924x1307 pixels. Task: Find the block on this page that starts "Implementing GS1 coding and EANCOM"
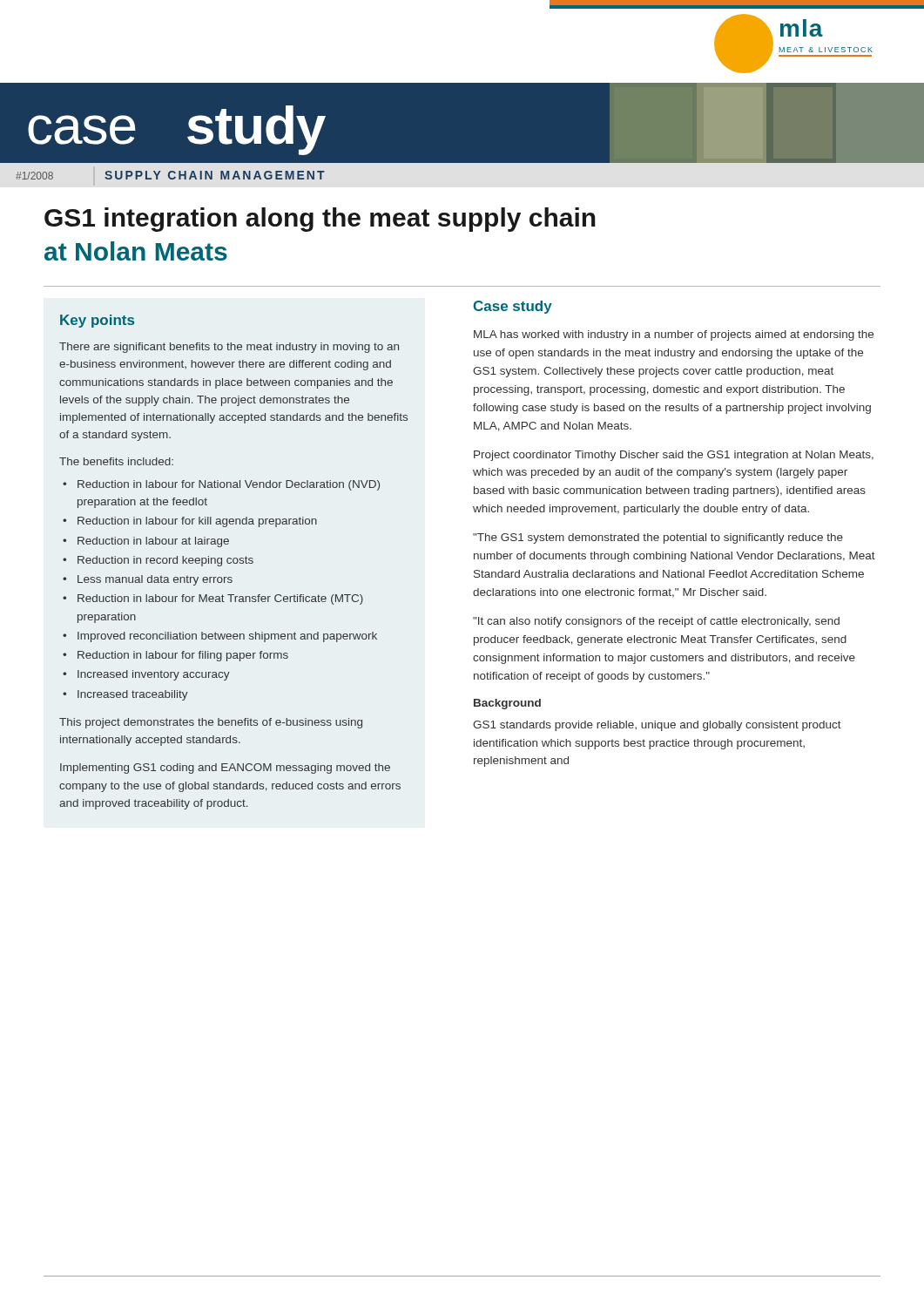(x=230, y=785)
